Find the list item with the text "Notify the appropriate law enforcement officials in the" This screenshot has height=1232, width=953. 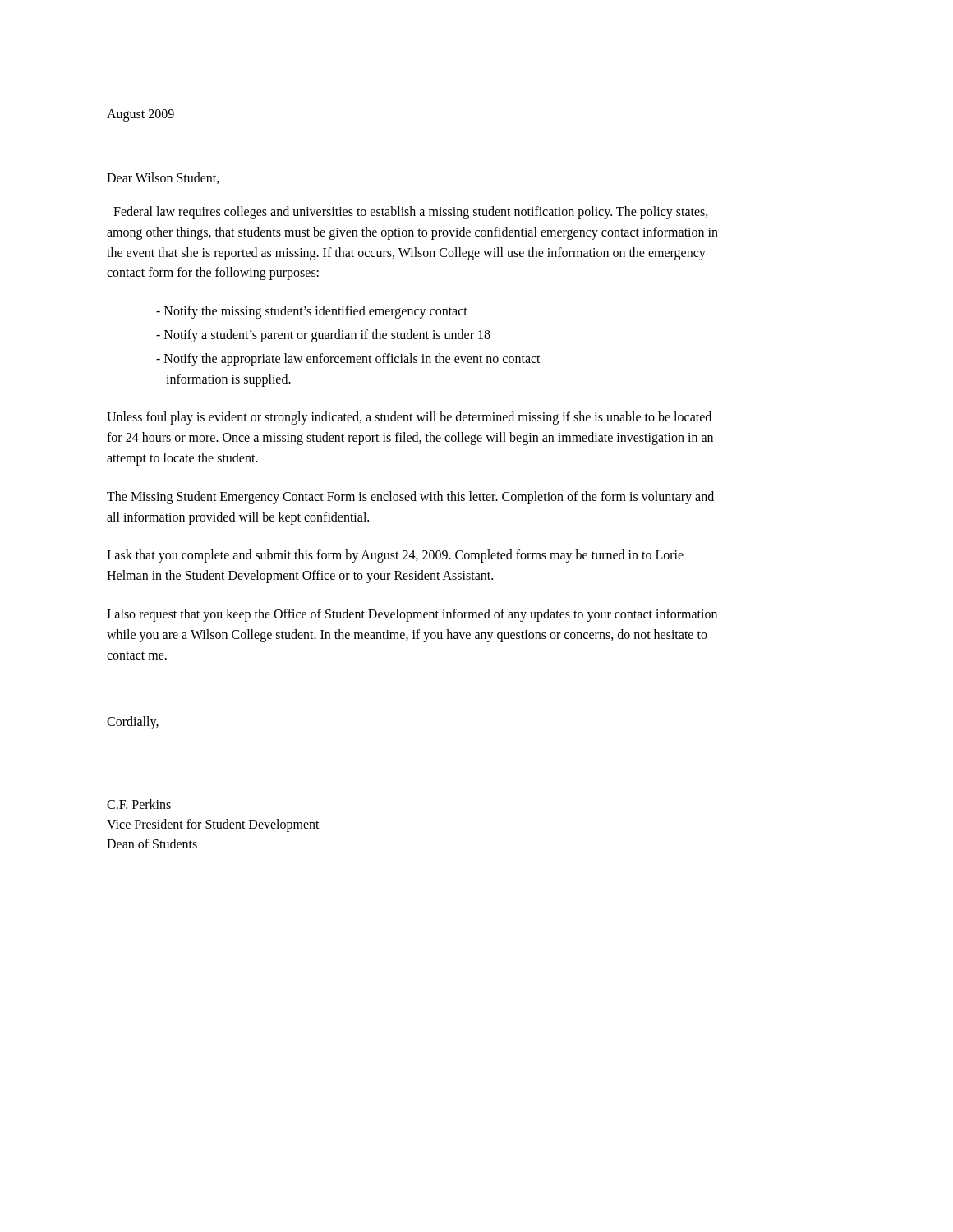(348, 369)
